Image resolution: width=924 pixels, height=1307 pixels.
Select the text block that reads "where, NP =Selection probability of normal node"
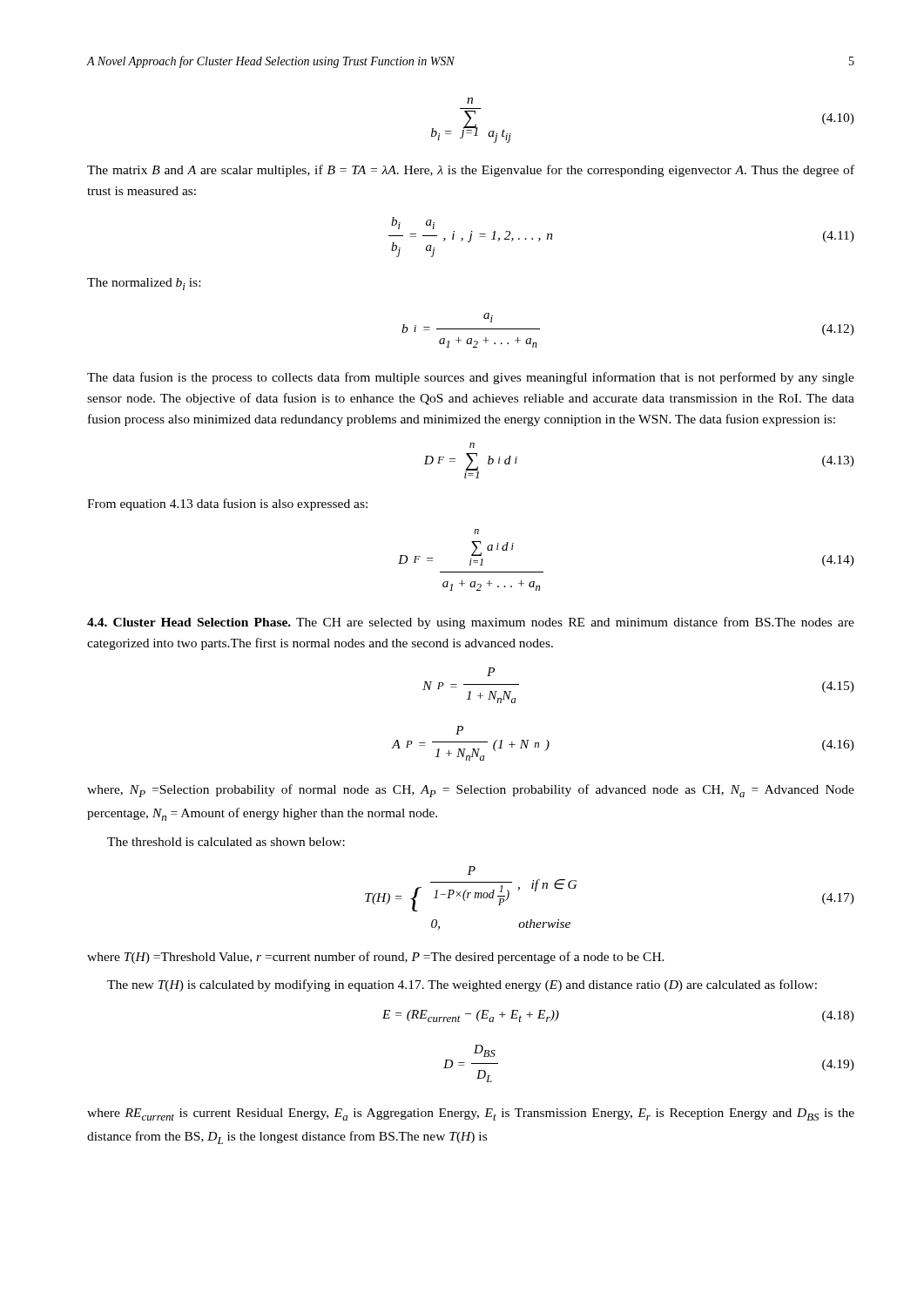pyautogui.click(x=471, y=802)
